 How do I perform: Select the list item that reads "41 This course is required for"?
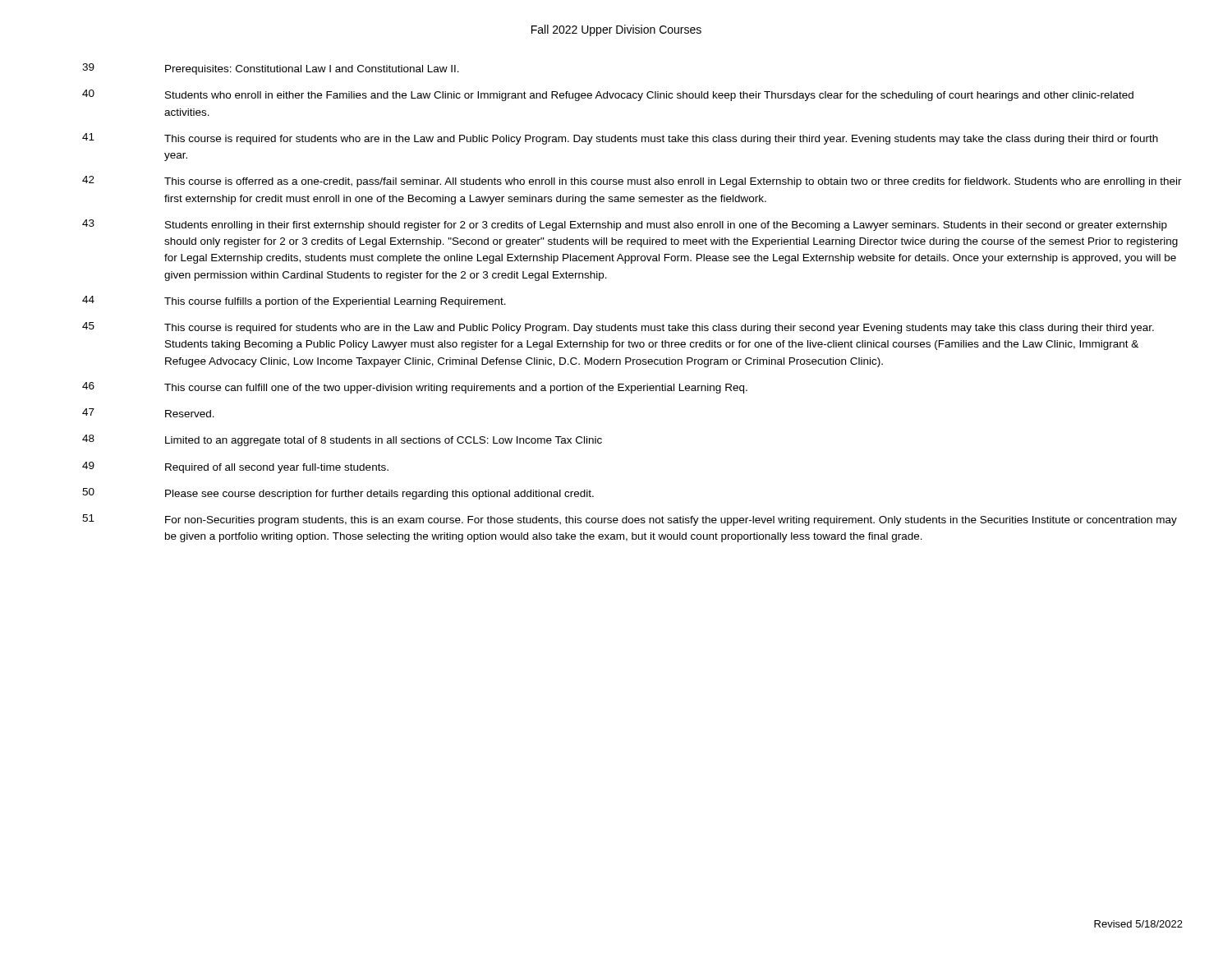point(632,147)
